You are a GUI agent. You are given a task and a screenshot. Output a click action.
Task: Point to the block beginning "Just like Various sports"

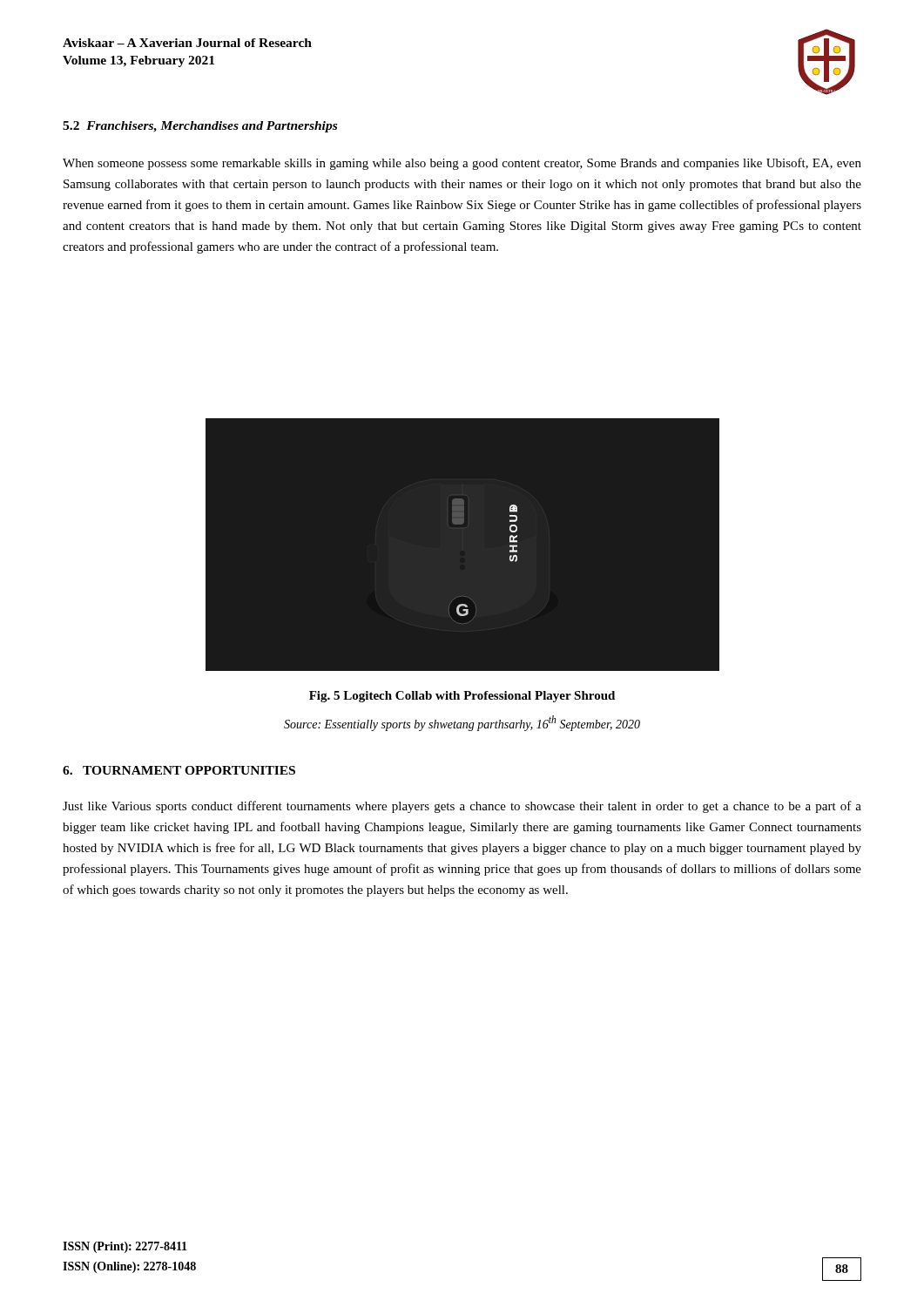click(462, 848)
